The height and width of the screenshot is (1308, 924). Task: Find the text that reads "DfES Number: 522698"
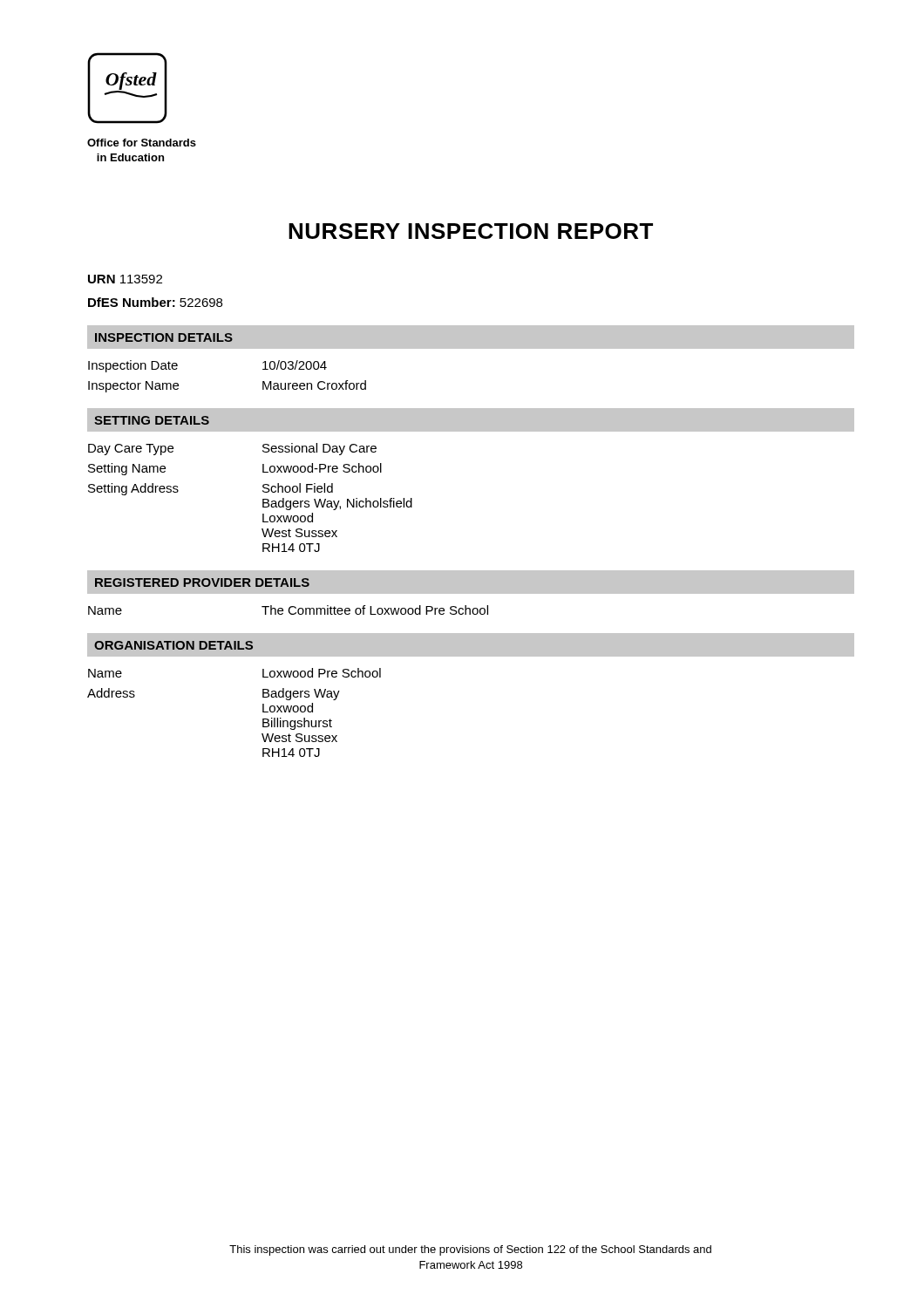coord(155,302)
